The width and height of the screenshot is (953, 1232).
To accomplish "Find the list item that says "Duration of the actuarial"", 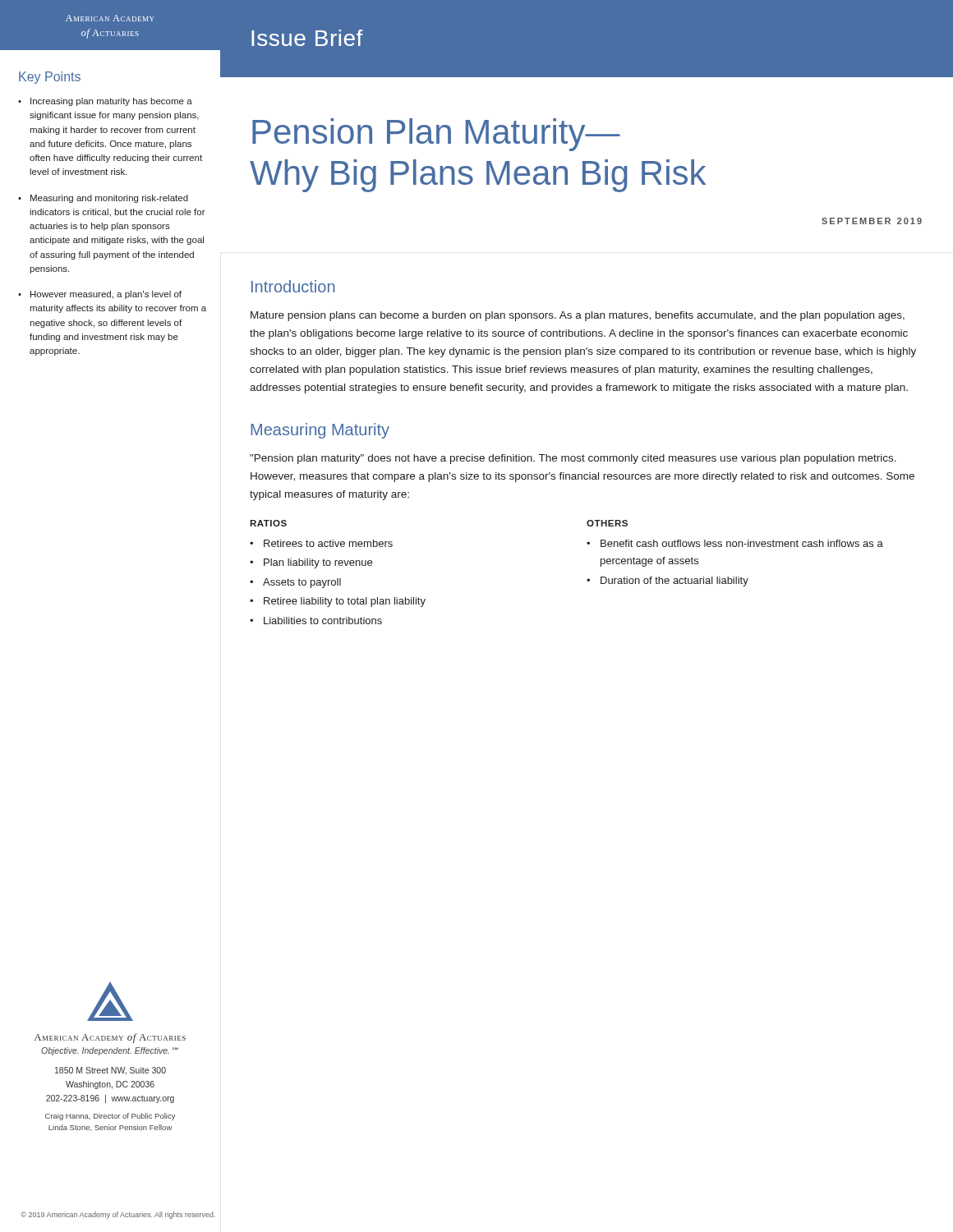I will coord(674,580).
